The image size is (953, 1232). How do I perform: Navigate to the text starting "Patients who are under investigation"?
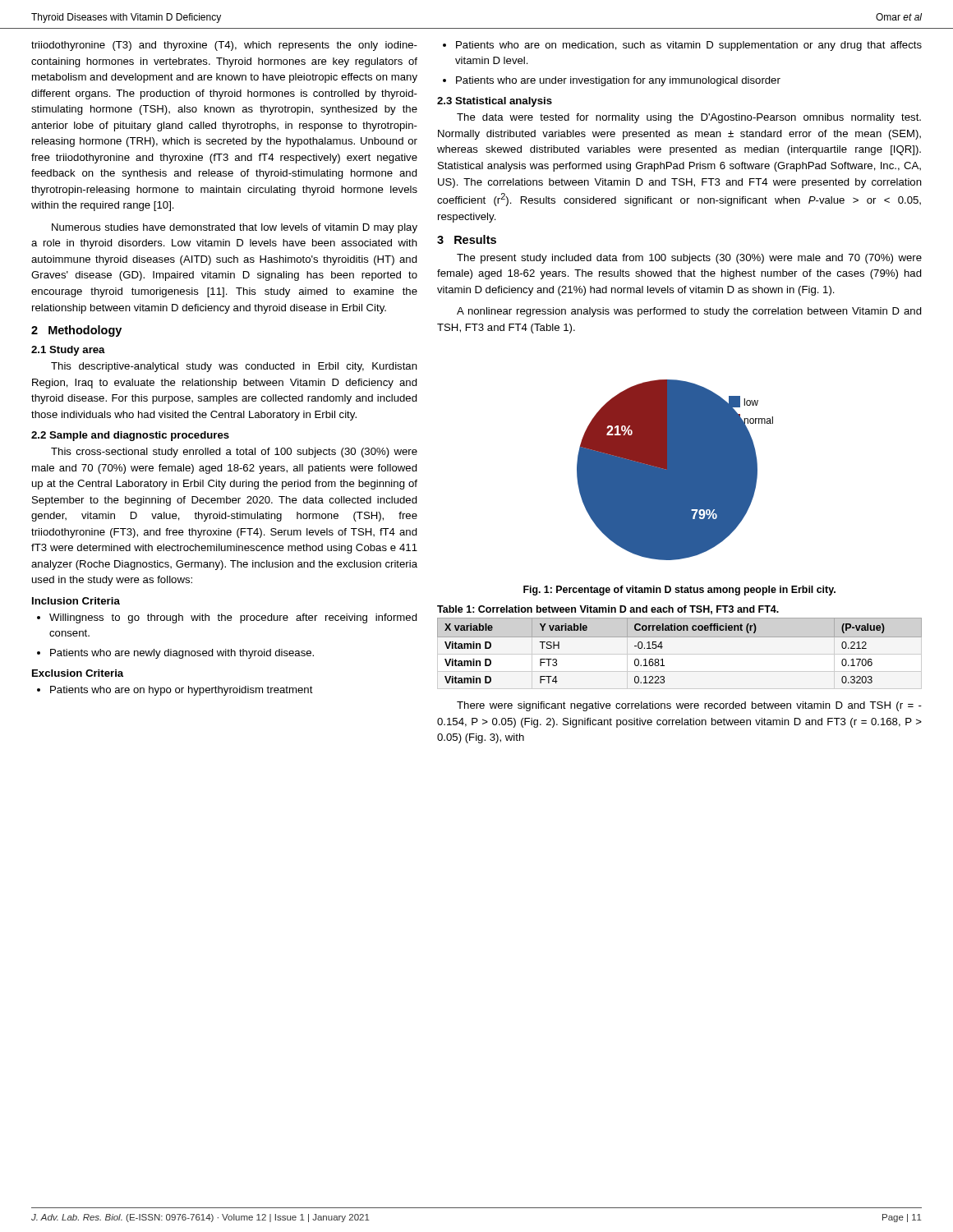point(688,80)
